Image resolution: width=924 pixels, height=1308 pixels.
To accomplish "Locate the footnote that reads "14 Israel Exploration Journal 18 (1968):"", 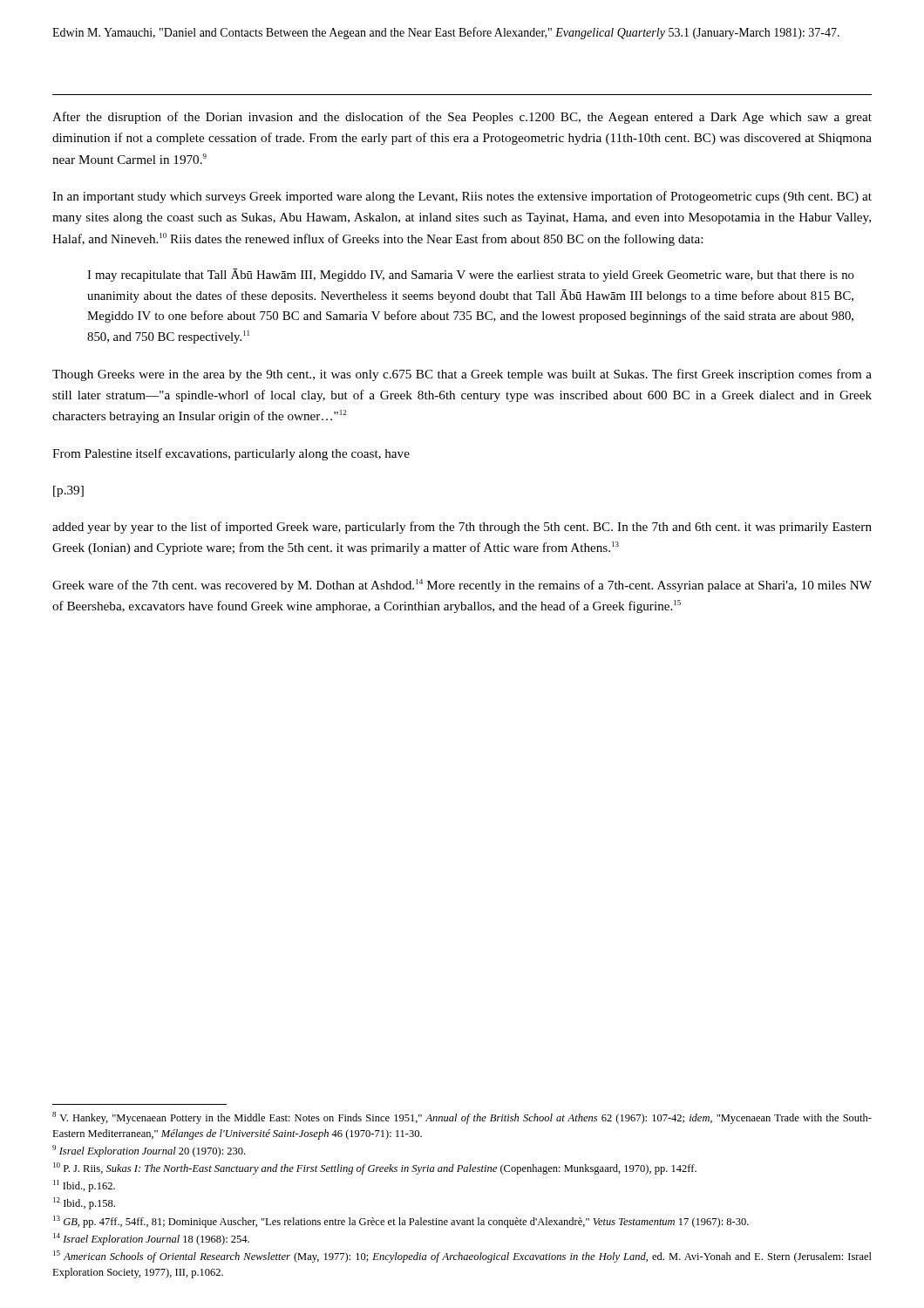I will click(x=151, y=1238).
